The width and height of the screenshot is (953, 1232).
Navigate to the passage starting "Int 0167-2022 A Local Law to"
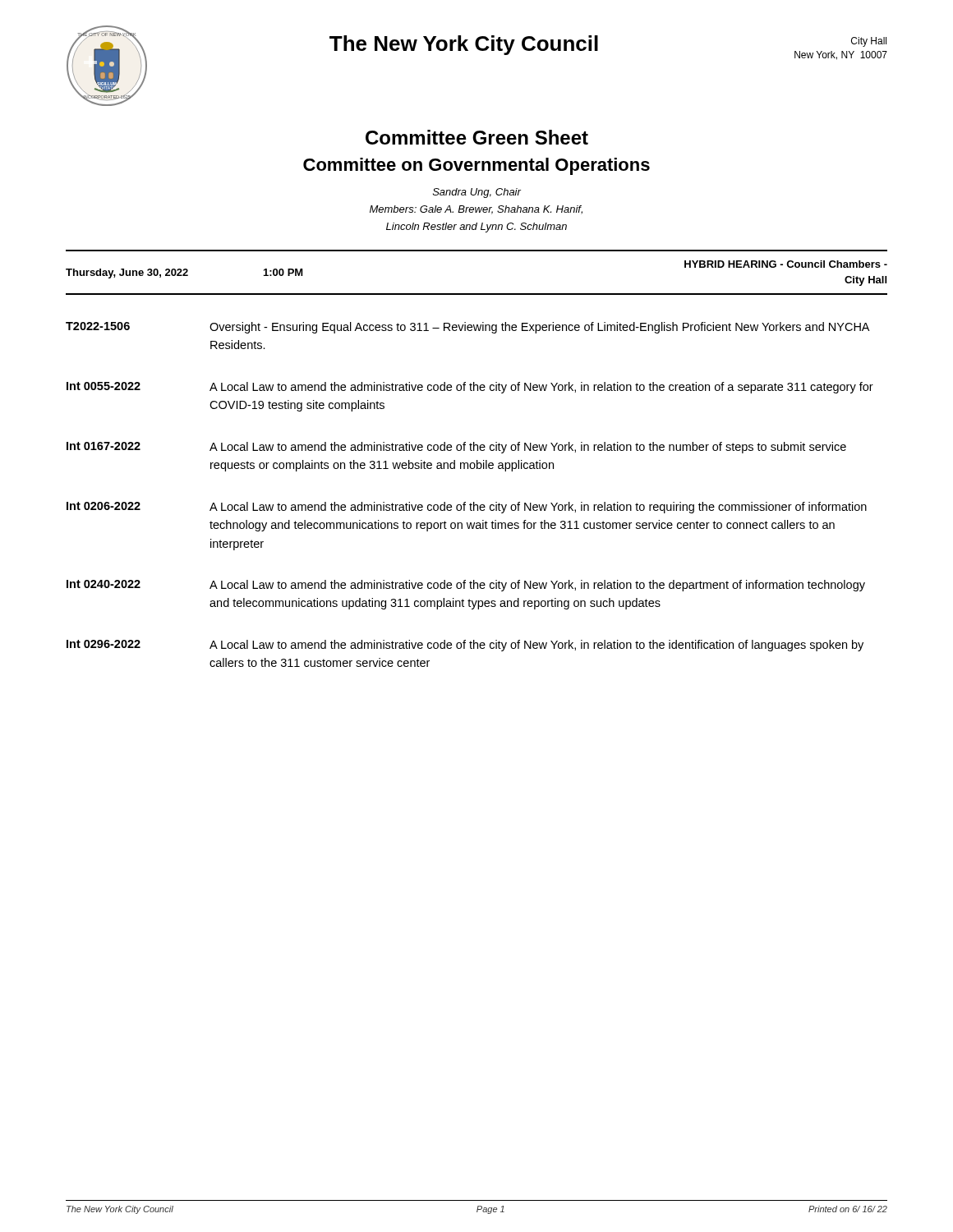click(x=476, y=456)
